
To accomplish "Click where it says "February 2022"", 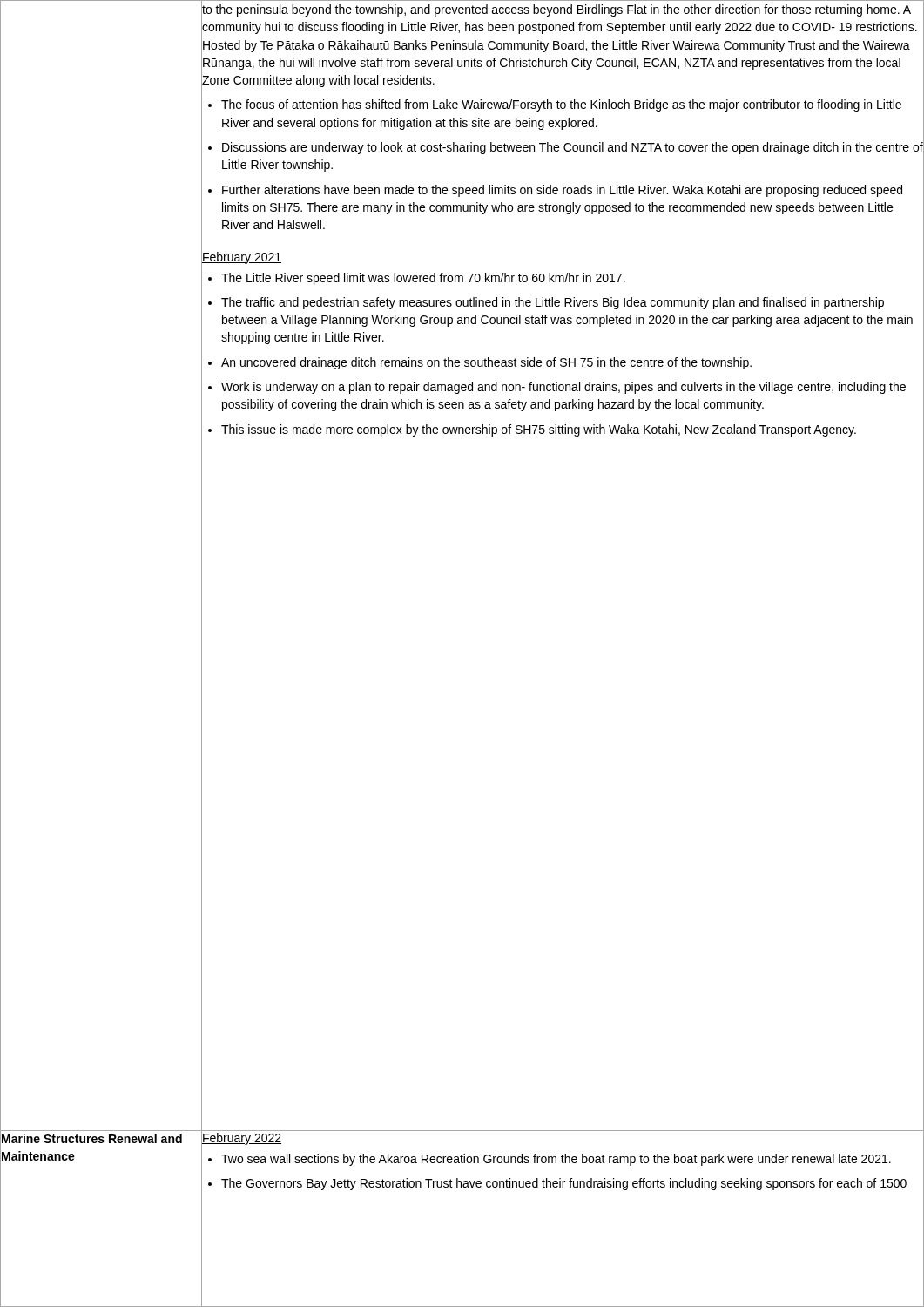I will [242, 1138].
